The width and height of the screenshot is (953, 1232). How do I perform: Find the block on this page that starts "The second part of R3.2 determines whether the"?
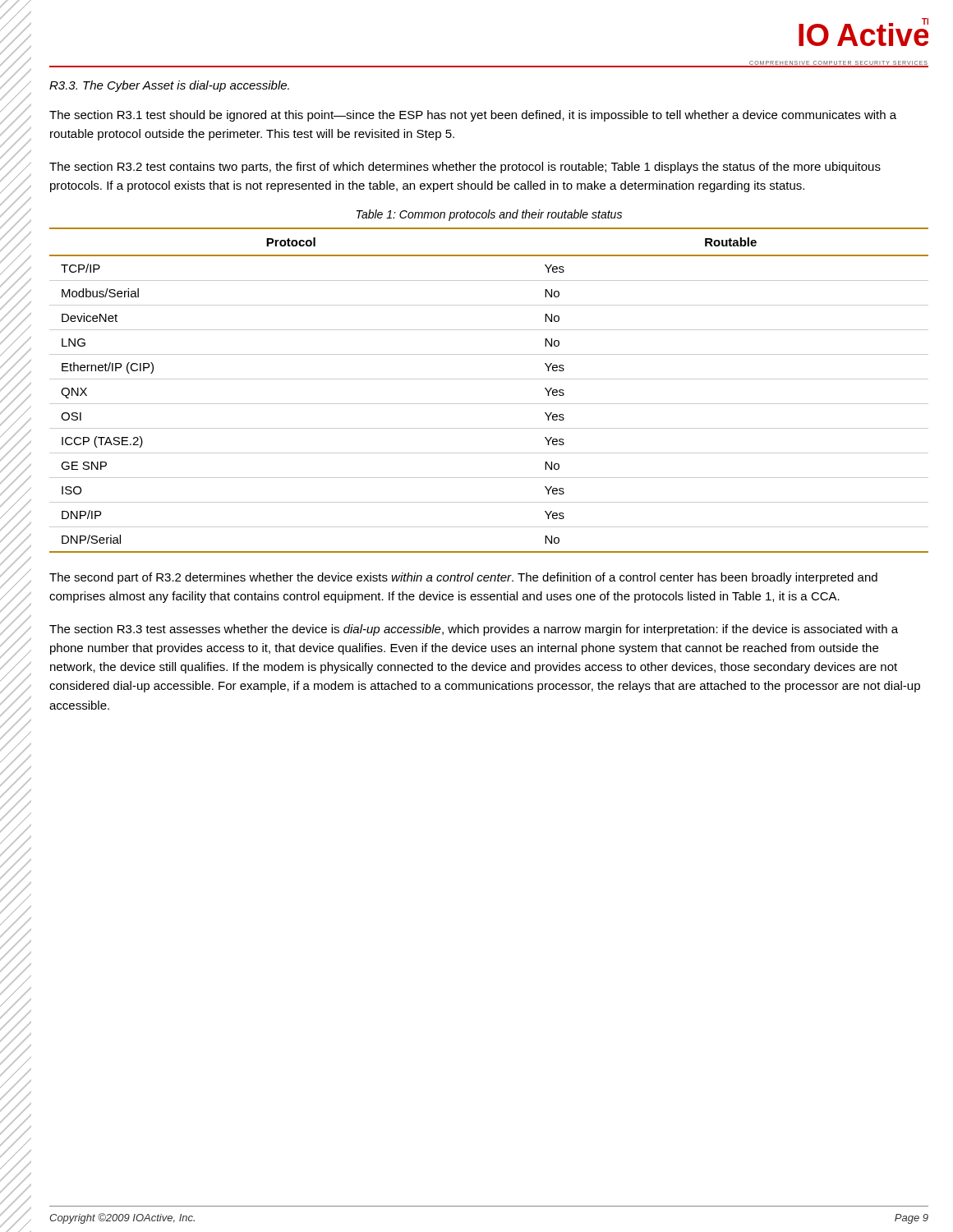[x=464, y=587]
